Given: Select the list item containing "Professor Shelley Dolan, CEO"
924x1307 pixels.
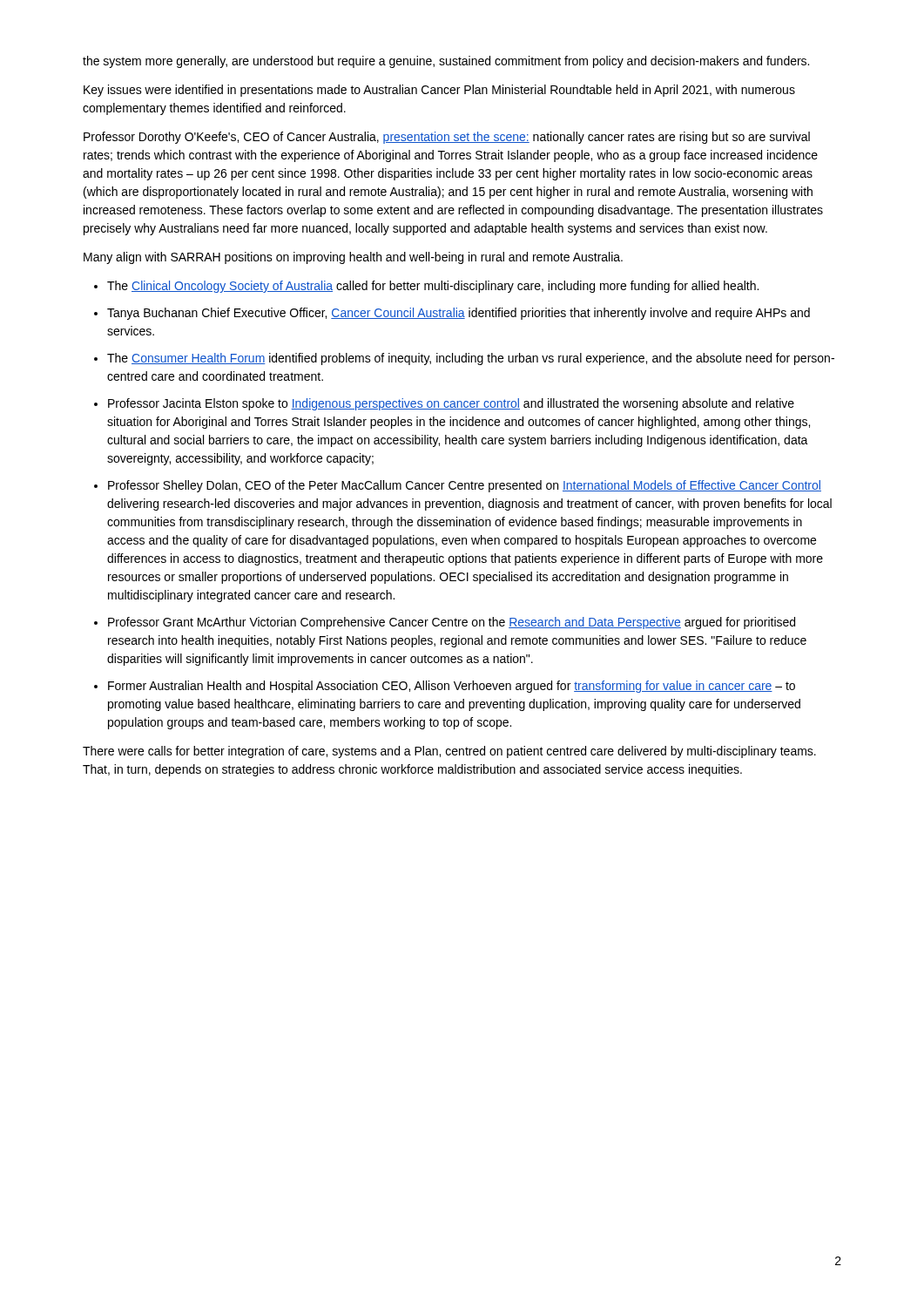Looking at the screenshot, I should coord(470,540).
